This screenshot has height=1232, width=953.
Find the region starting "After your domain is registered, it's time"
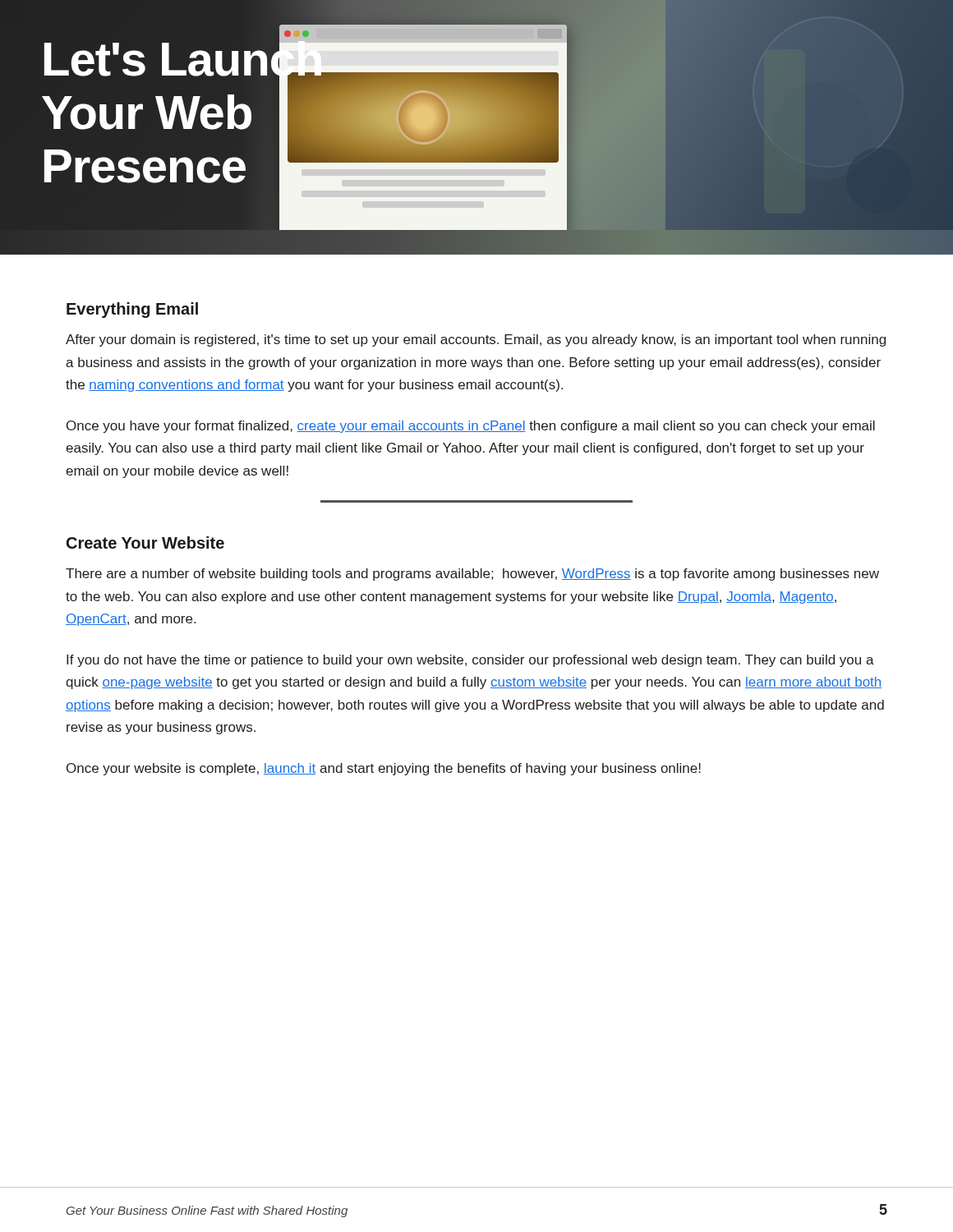coord(476,362)
